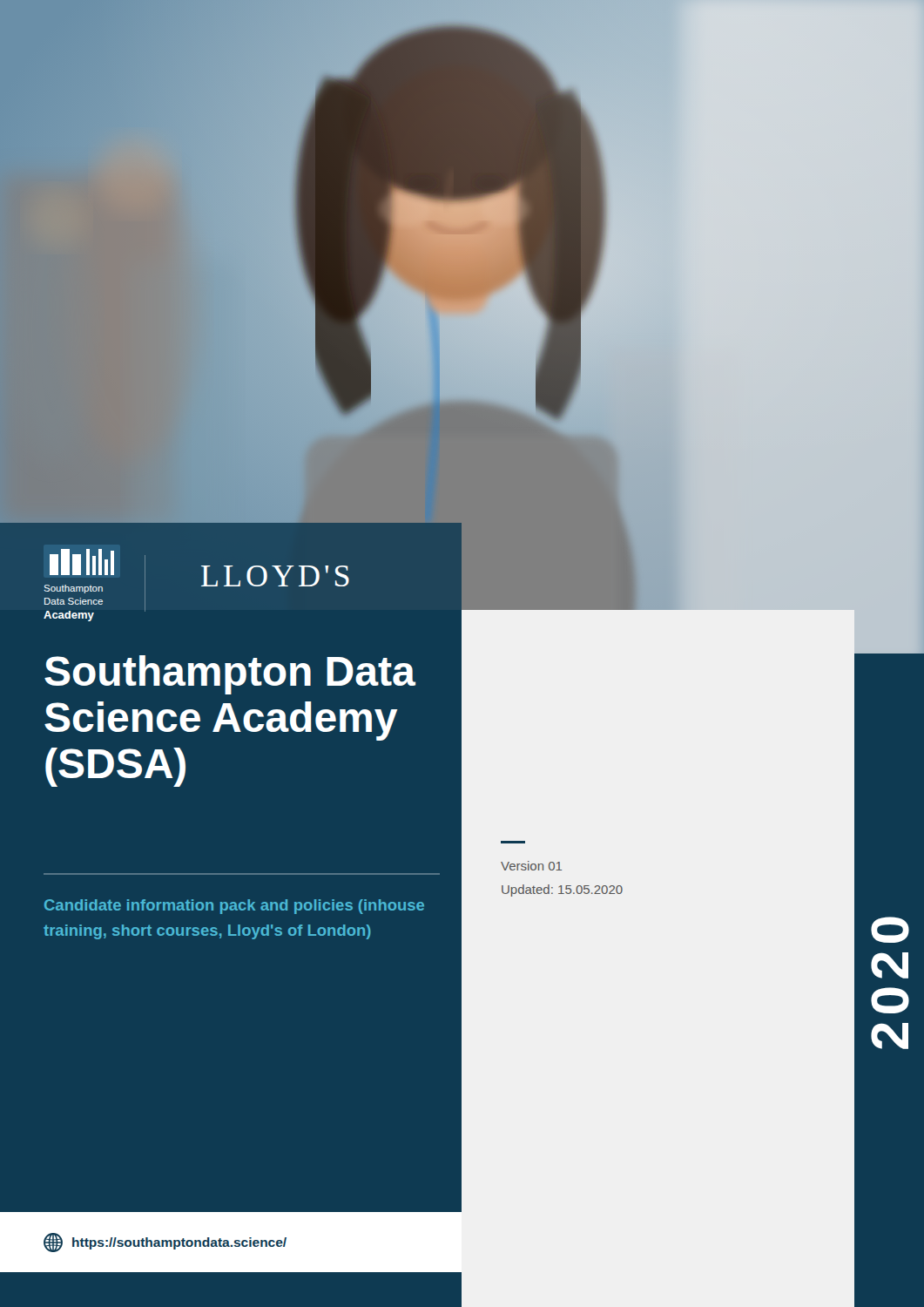924x1307 pixels.
Task: Click on the title that reads "Southampton Data Science"
Action: [242, 718]
